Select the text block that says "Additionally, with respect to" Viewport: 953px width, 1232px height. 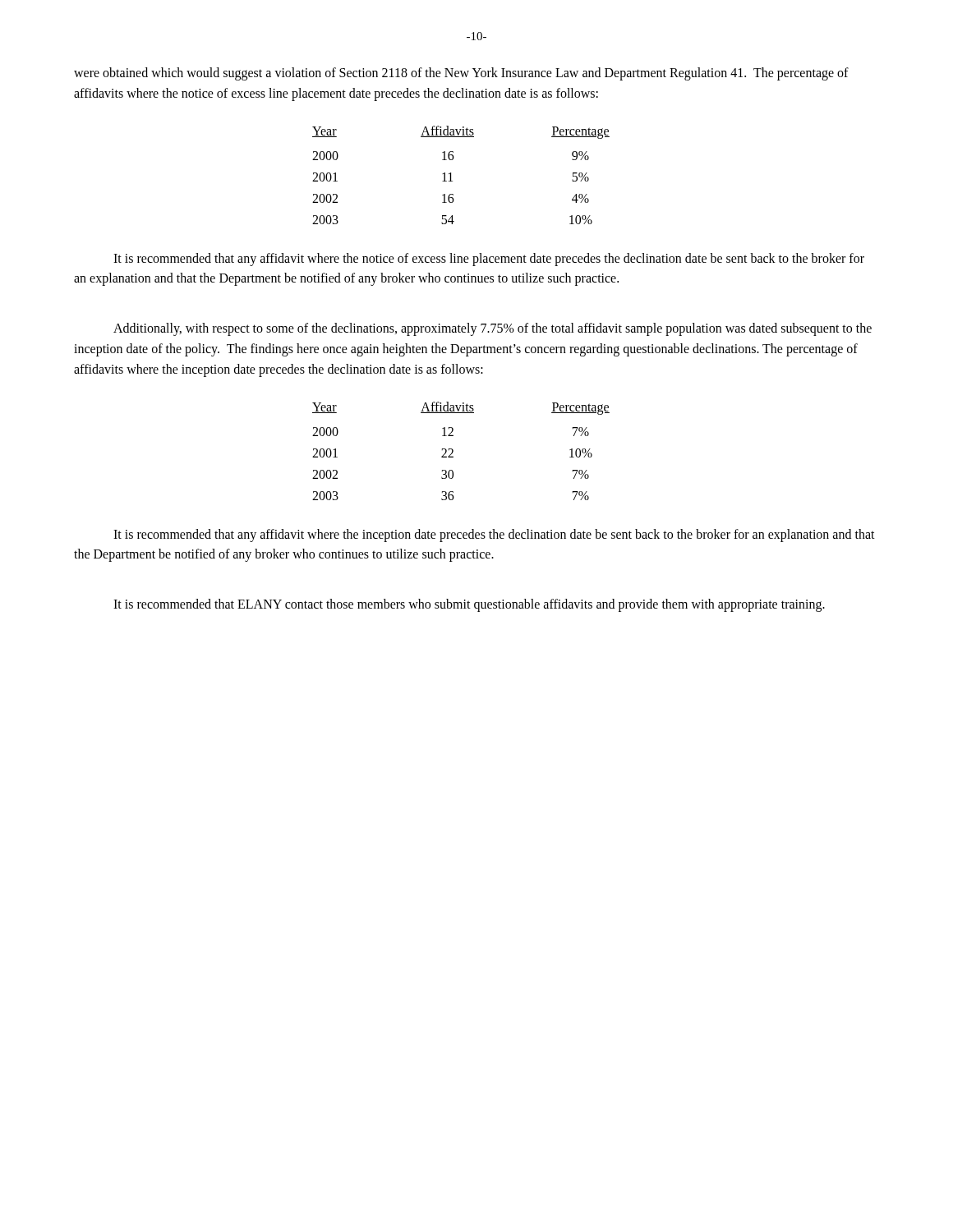coord(473,349)
